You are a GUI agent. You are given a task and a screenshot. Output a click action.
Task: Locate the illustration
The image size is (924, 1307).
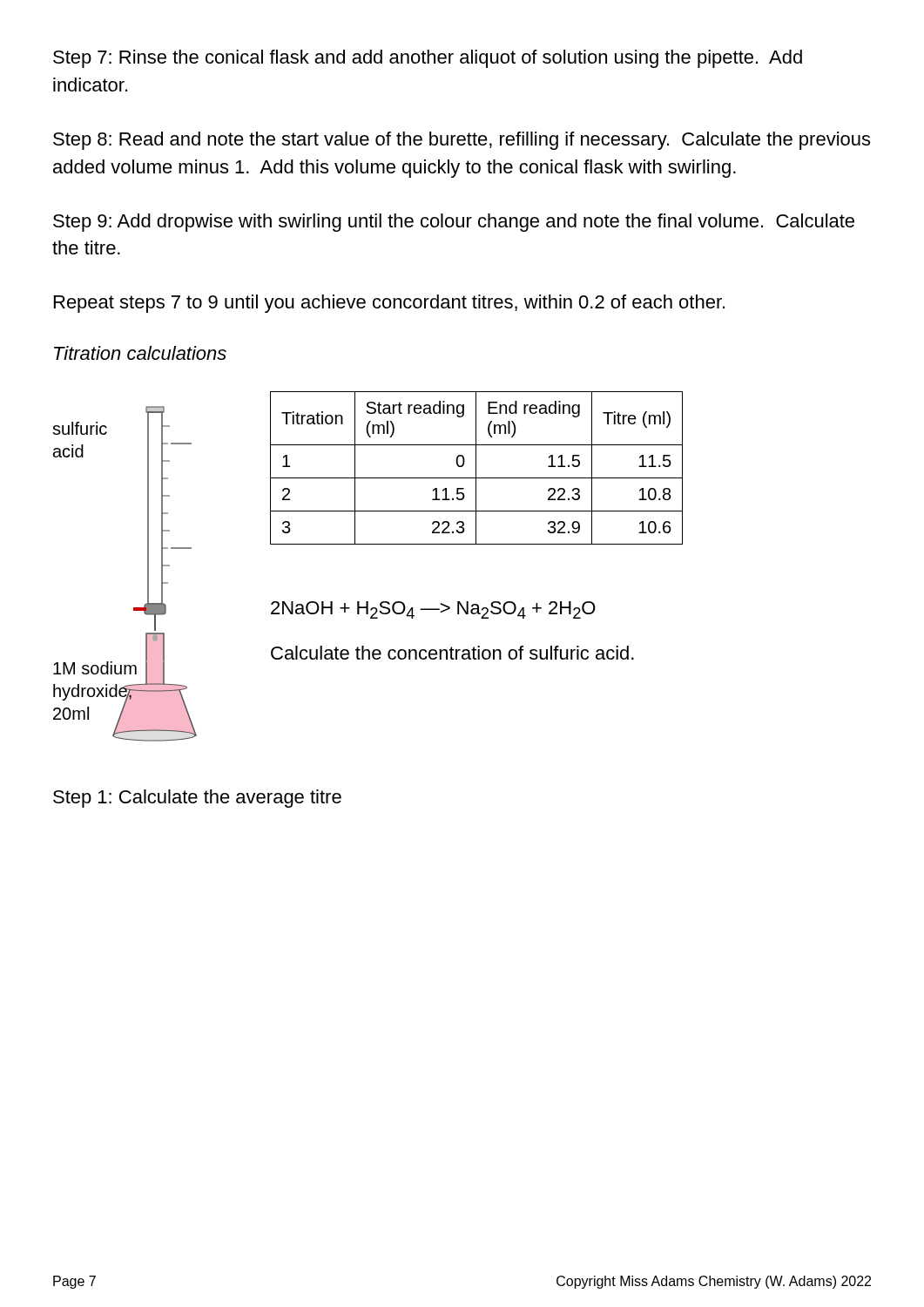(x=148, y=574)
